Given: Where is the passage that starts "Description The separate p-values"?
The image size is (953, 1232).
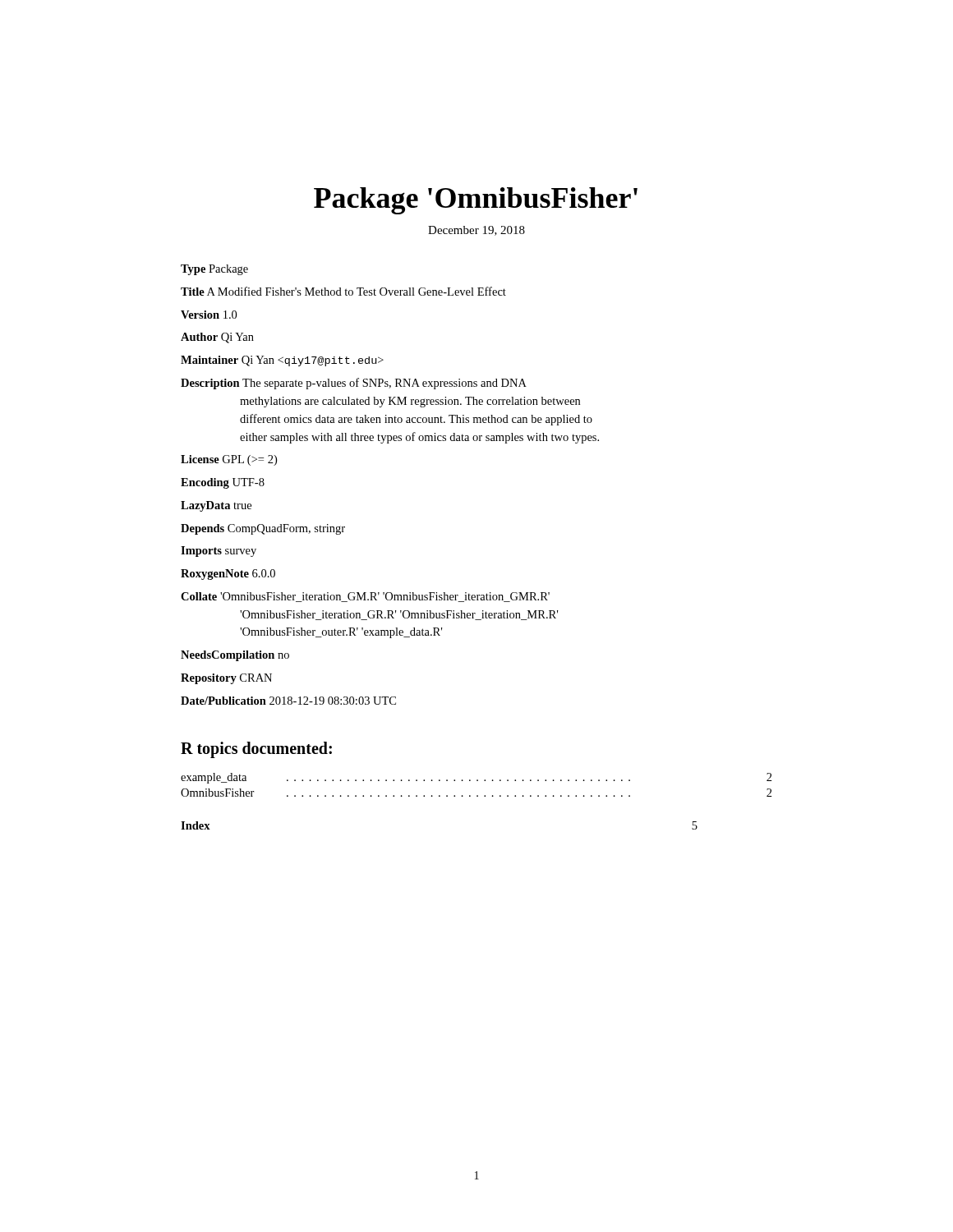Looking at the screenshot, I should pos(476,411).
